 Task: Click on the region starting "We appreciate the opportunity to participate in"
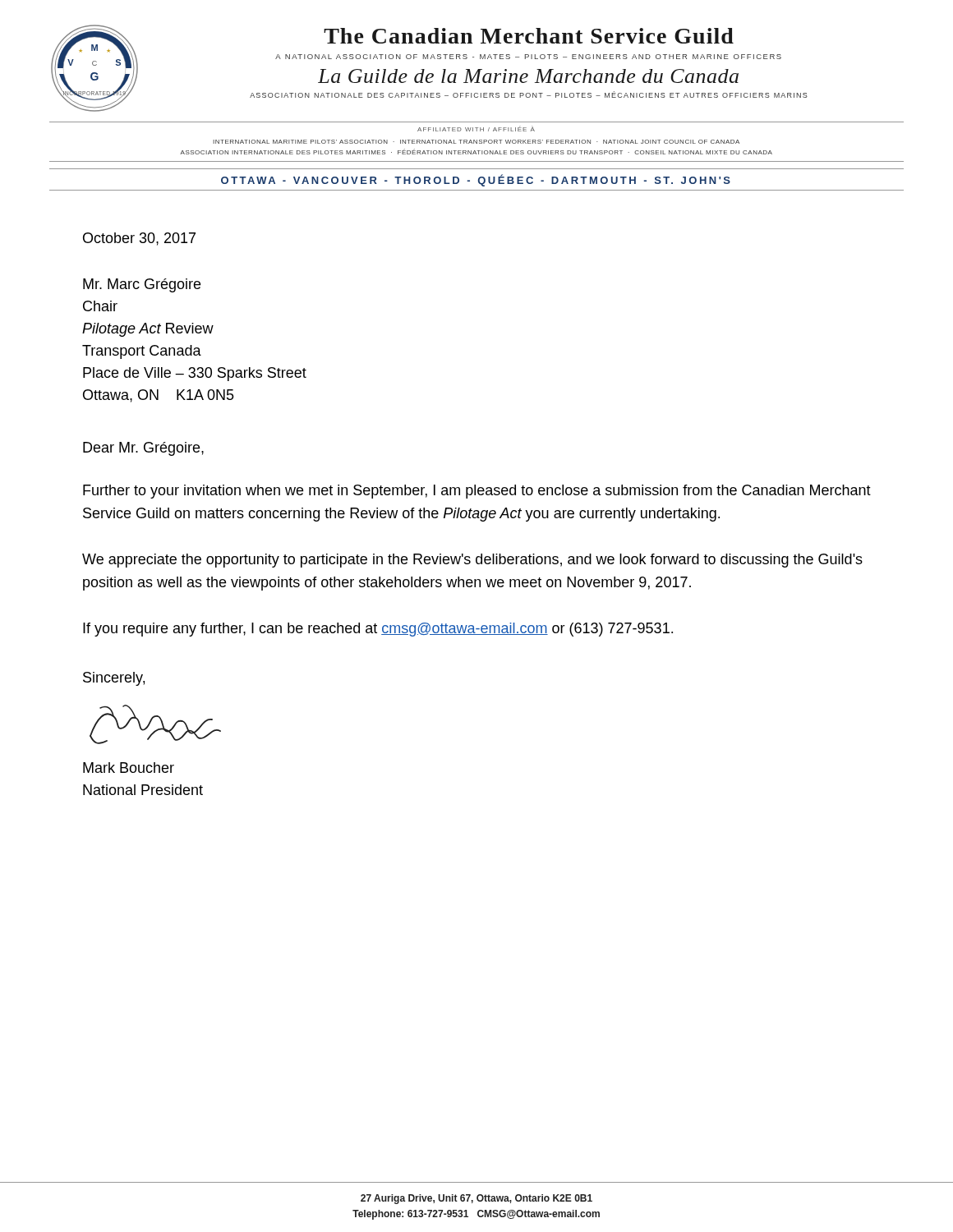coord(472,571)
